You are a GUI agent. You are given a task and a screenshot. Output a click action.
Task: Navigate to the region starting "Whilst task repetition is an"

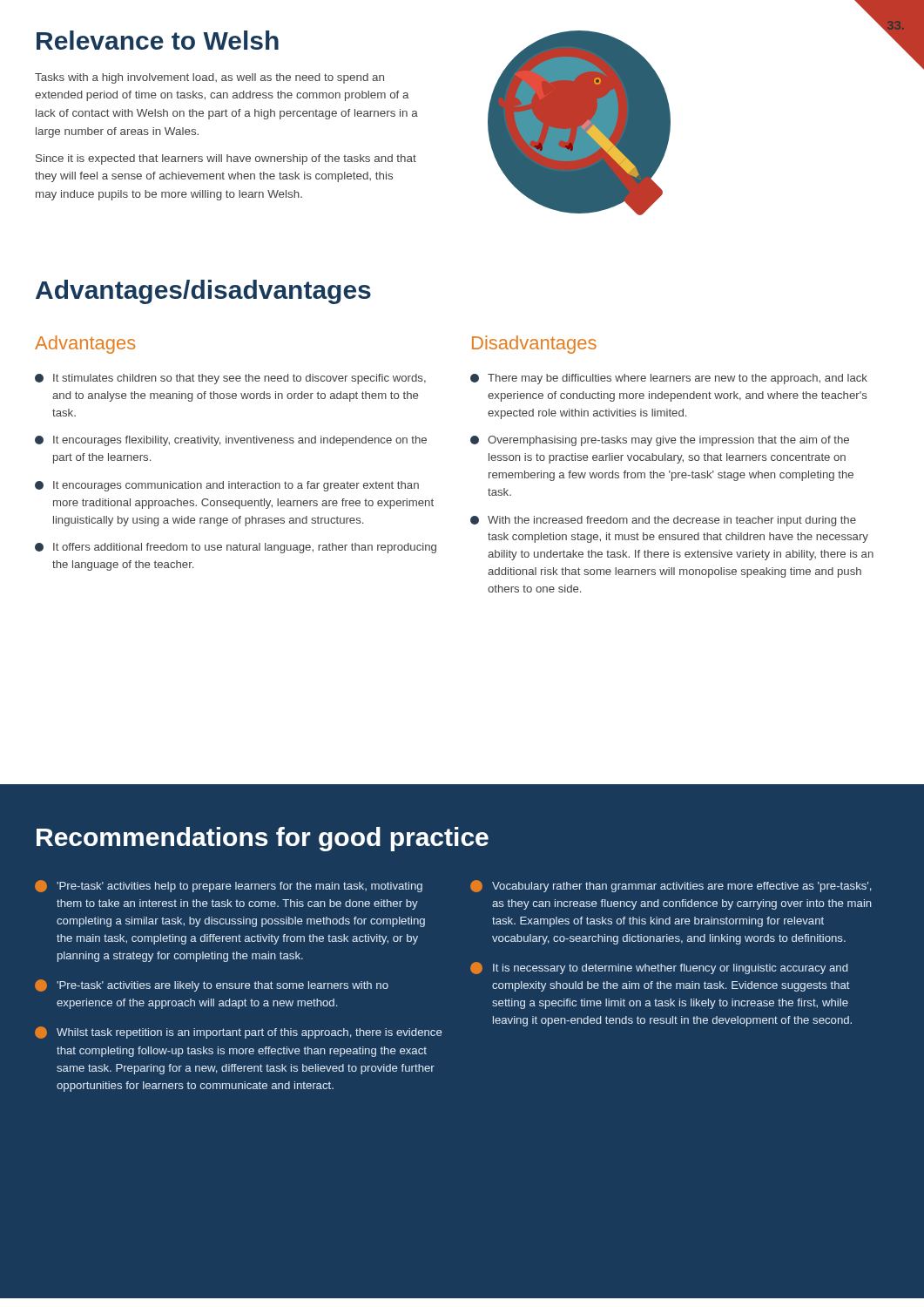point(240,1059)
